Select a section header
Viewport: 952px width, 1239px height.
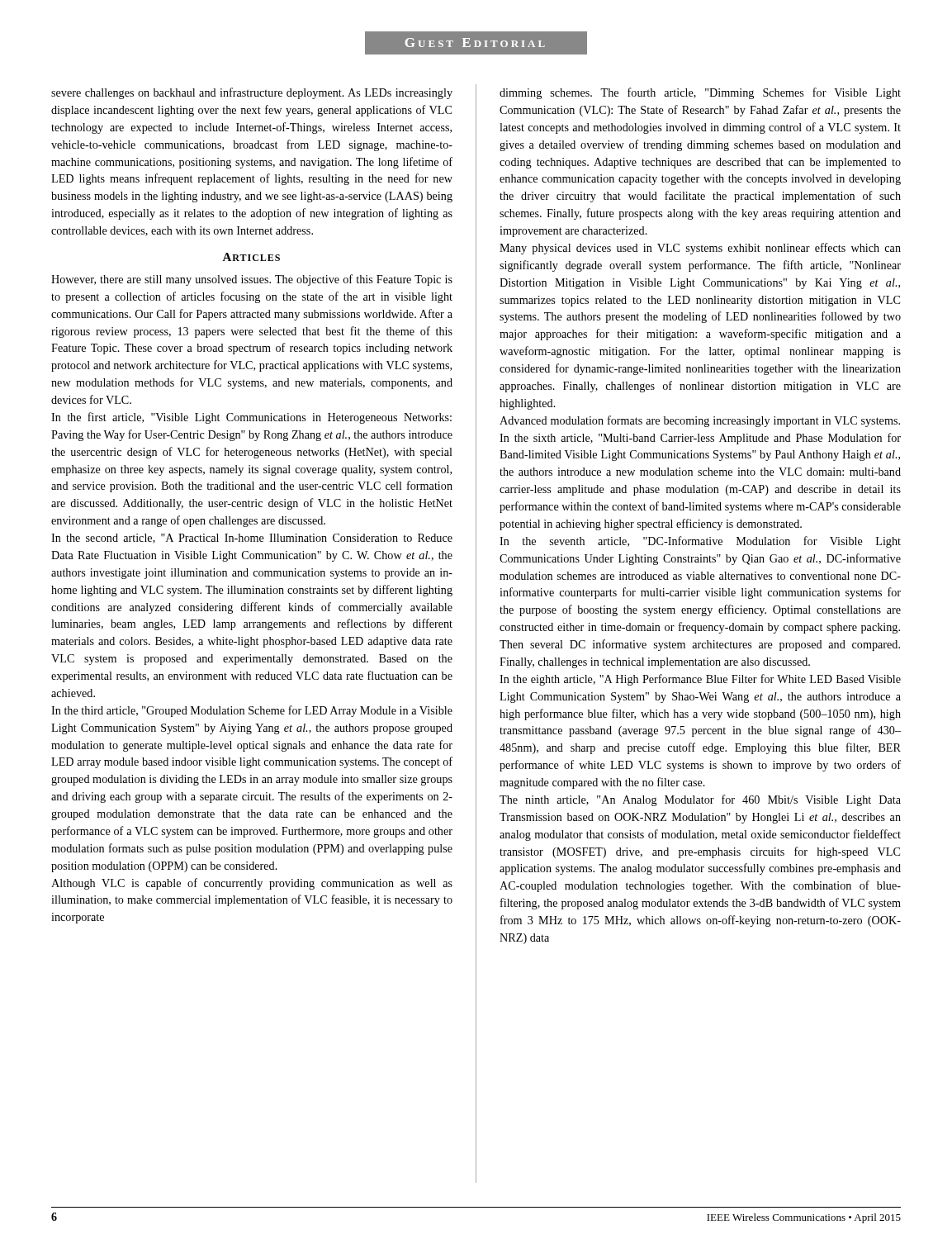click(x=252, y=257)
